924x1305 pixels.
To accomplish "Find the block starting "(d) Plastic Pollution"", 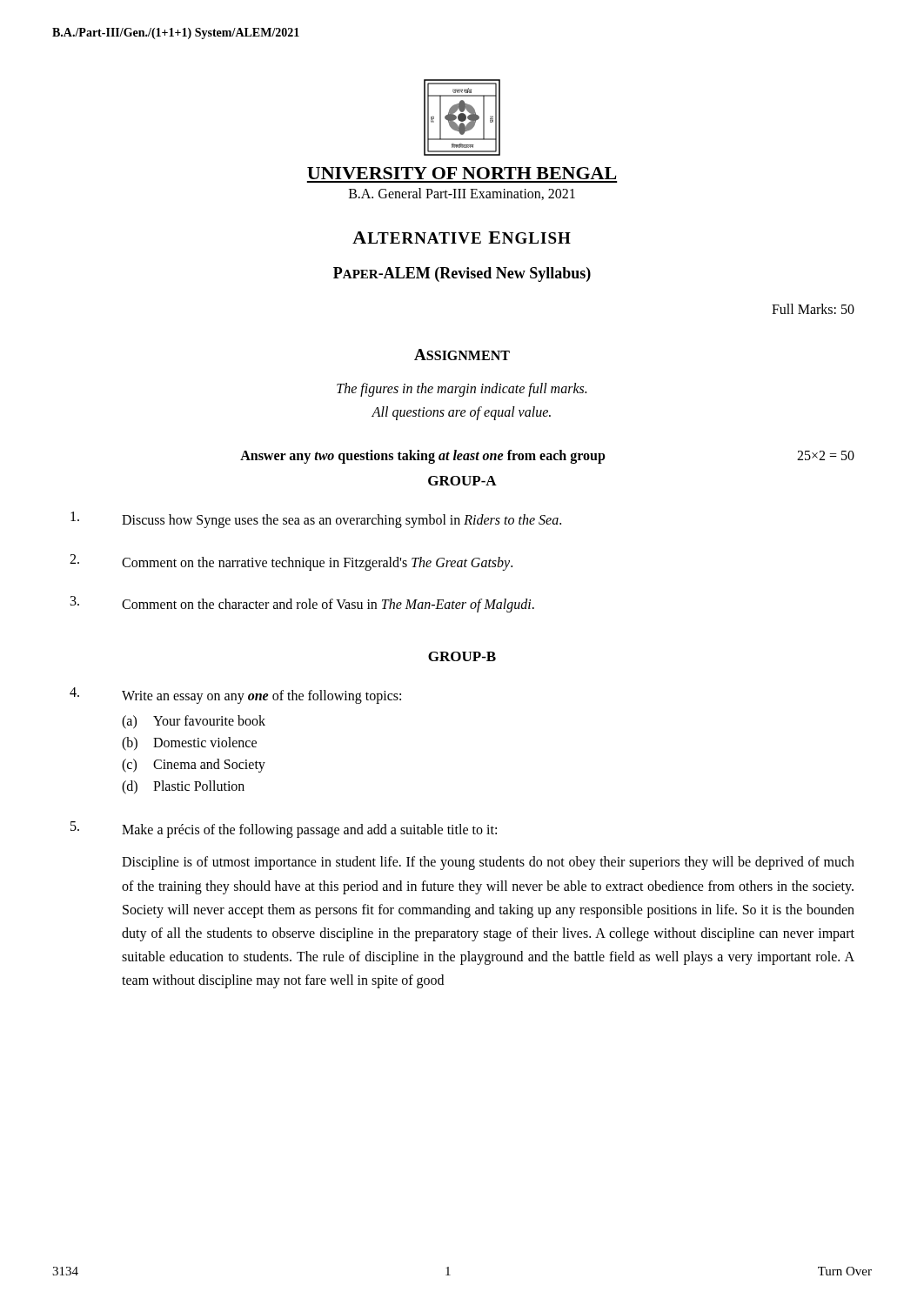I will point(183,786).
